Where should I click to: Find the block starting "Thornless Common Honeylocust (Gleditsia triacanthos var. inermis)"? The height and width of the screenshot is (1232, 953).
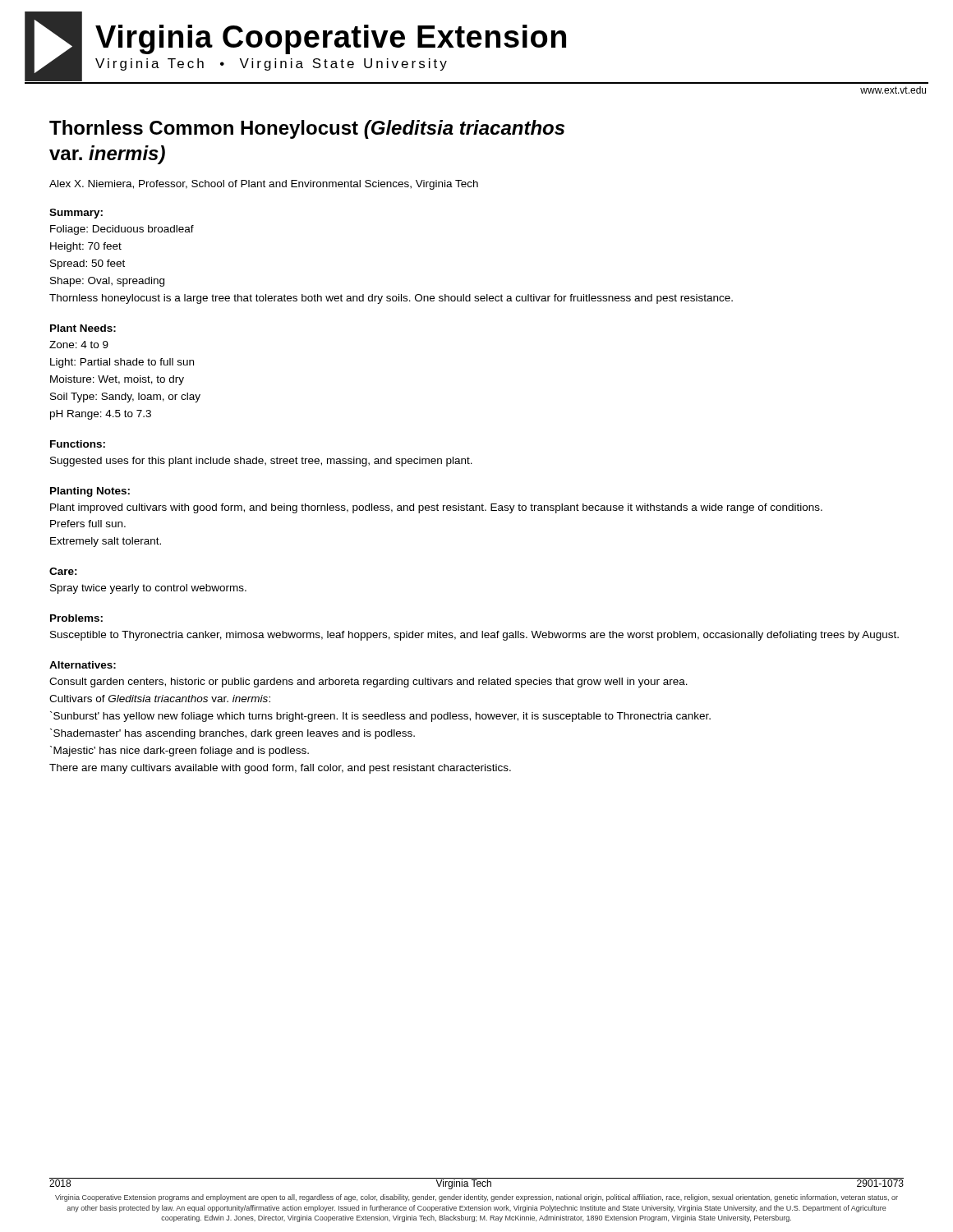point(307,141)
